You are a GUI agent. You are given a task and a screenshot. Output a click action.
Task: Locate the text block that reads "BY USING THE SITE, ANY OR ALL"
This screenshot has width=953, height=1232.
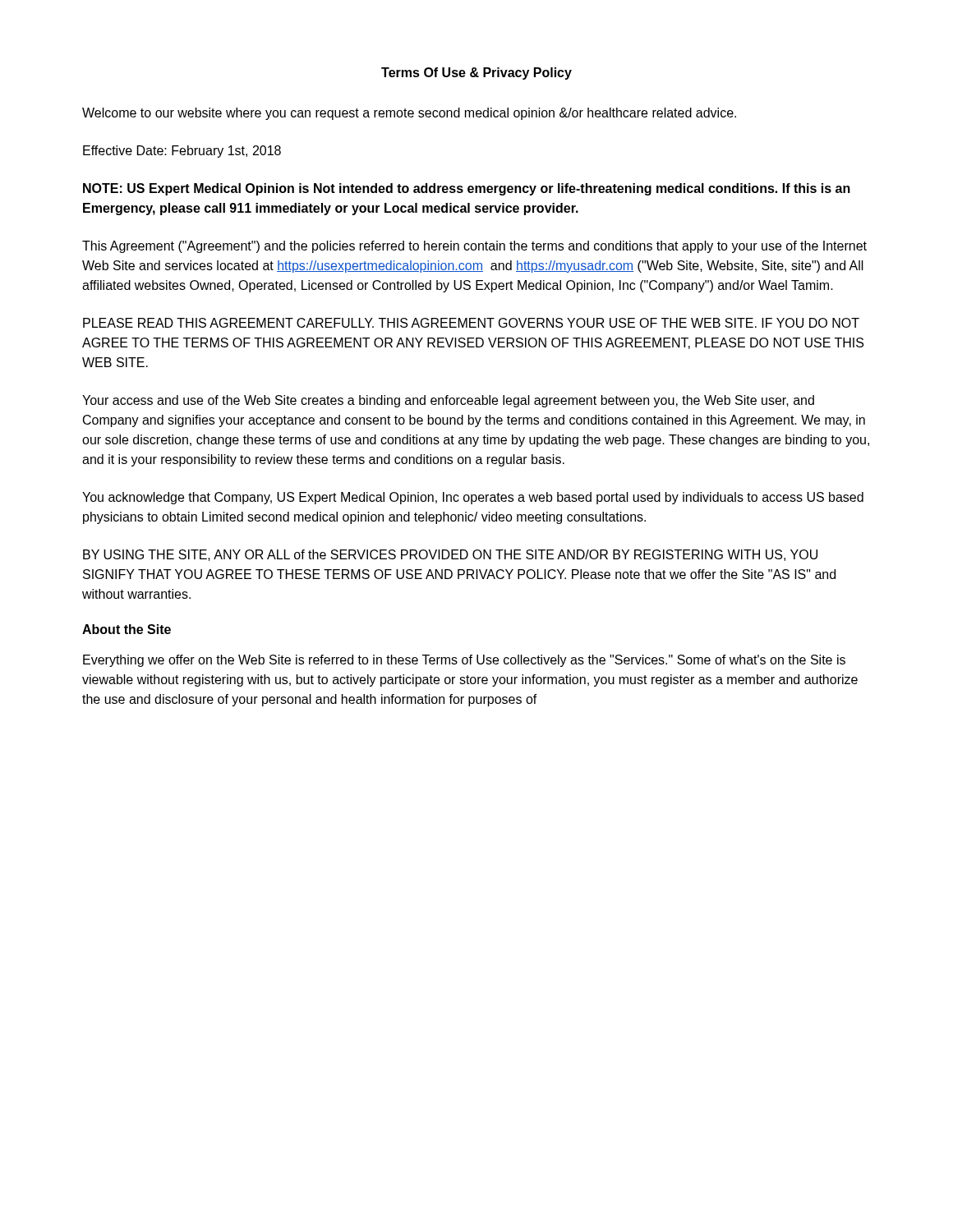[x=459, y=575]
